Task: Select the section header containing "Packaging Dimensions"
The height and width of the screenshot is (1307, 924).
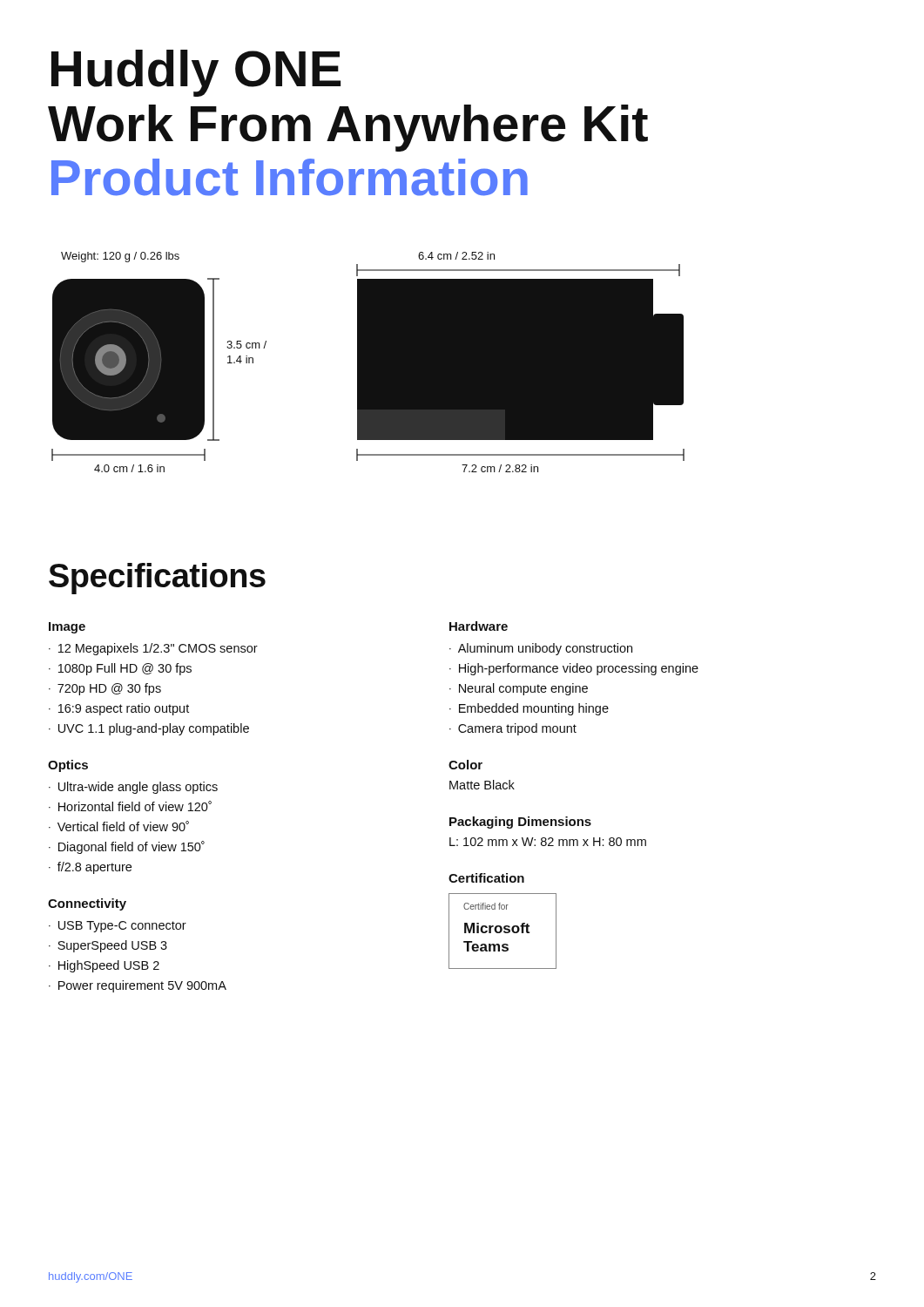Action: click(x=520, y=821)
